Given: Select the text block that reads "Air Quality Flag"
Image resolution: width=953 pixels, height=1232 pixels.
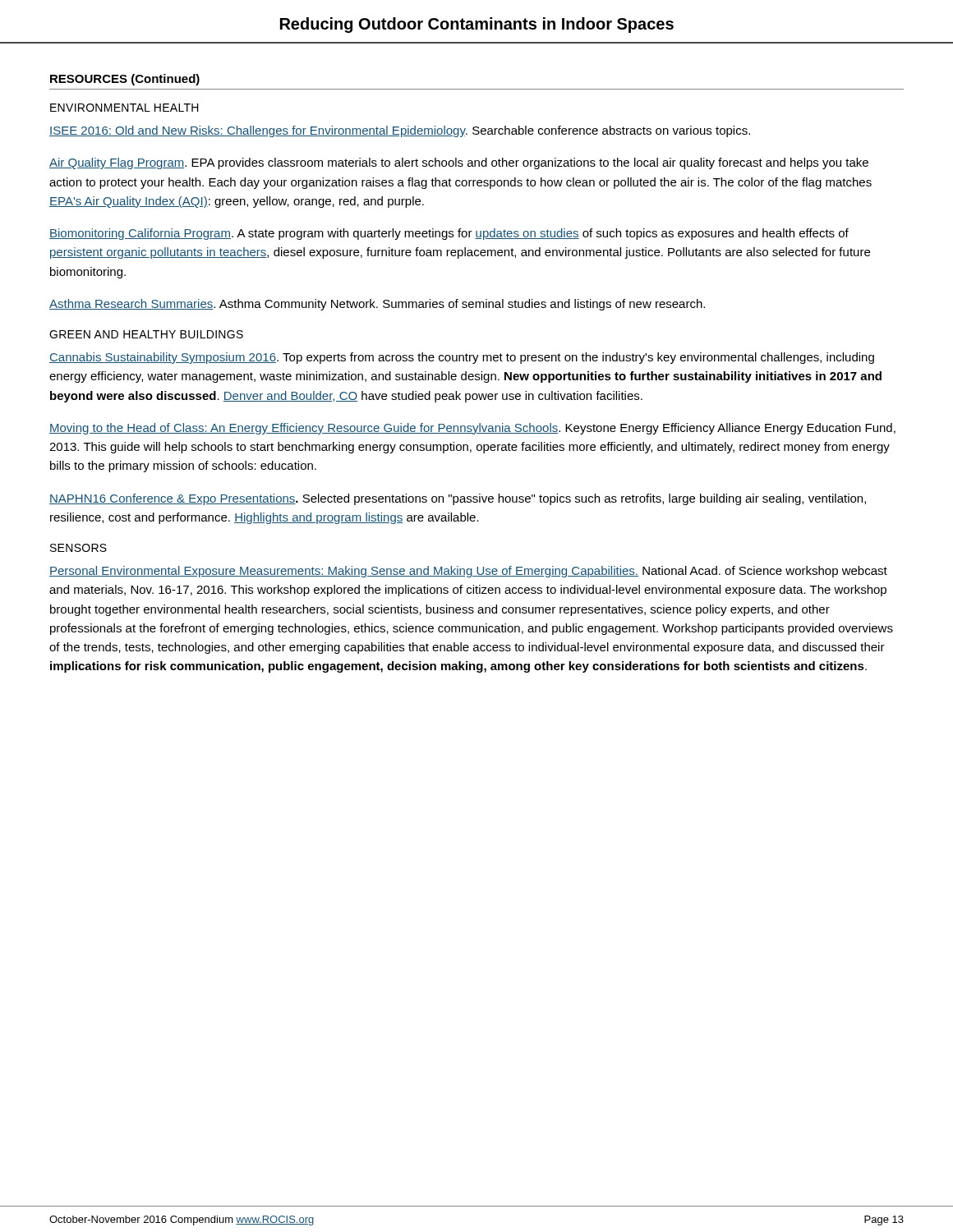Looking at the screenshot, I should [x=461, y=182].
